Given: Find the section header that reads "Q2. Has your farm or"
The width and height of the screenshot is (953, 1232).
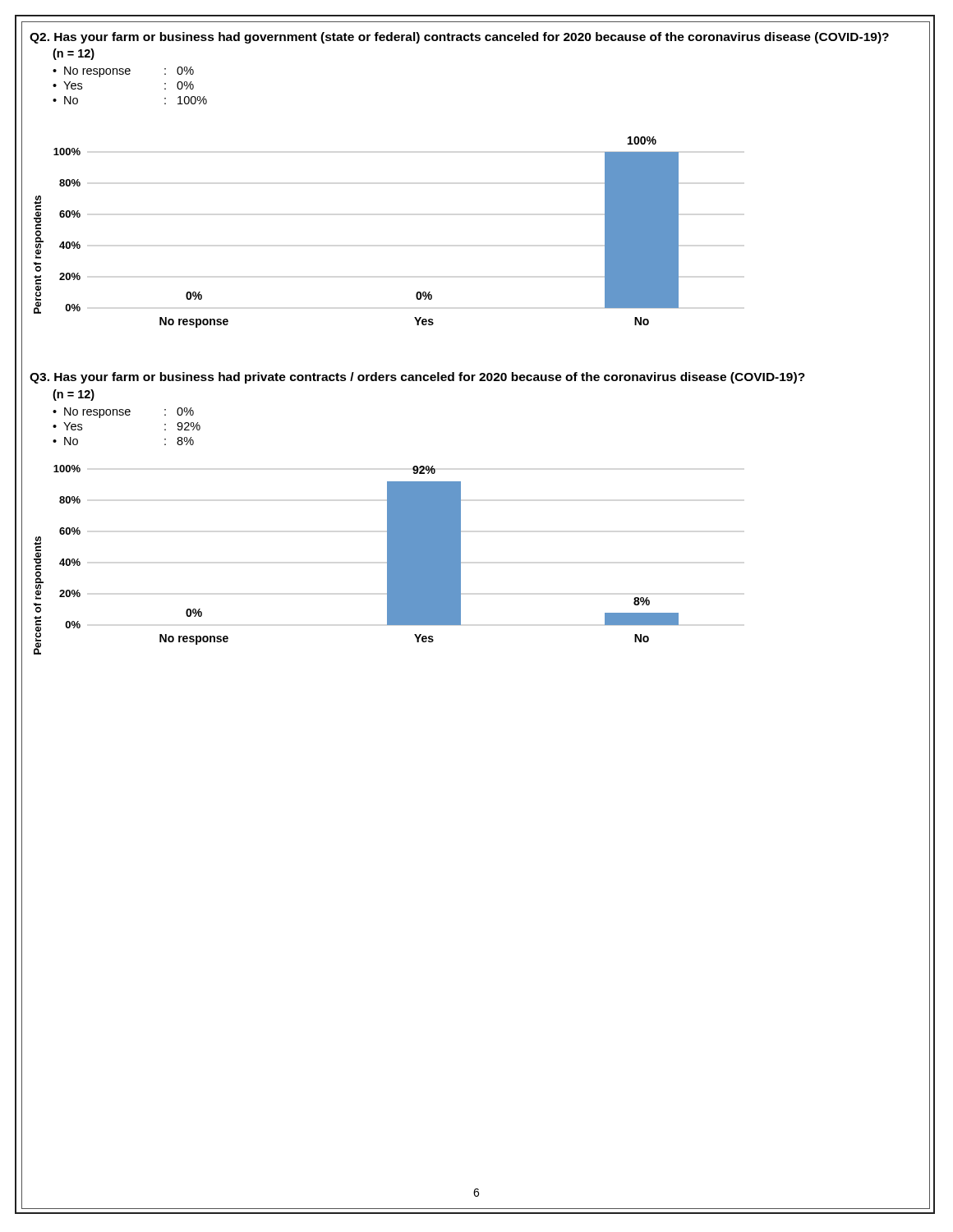Looking at the screenshot, I should [x=459, y=37].
